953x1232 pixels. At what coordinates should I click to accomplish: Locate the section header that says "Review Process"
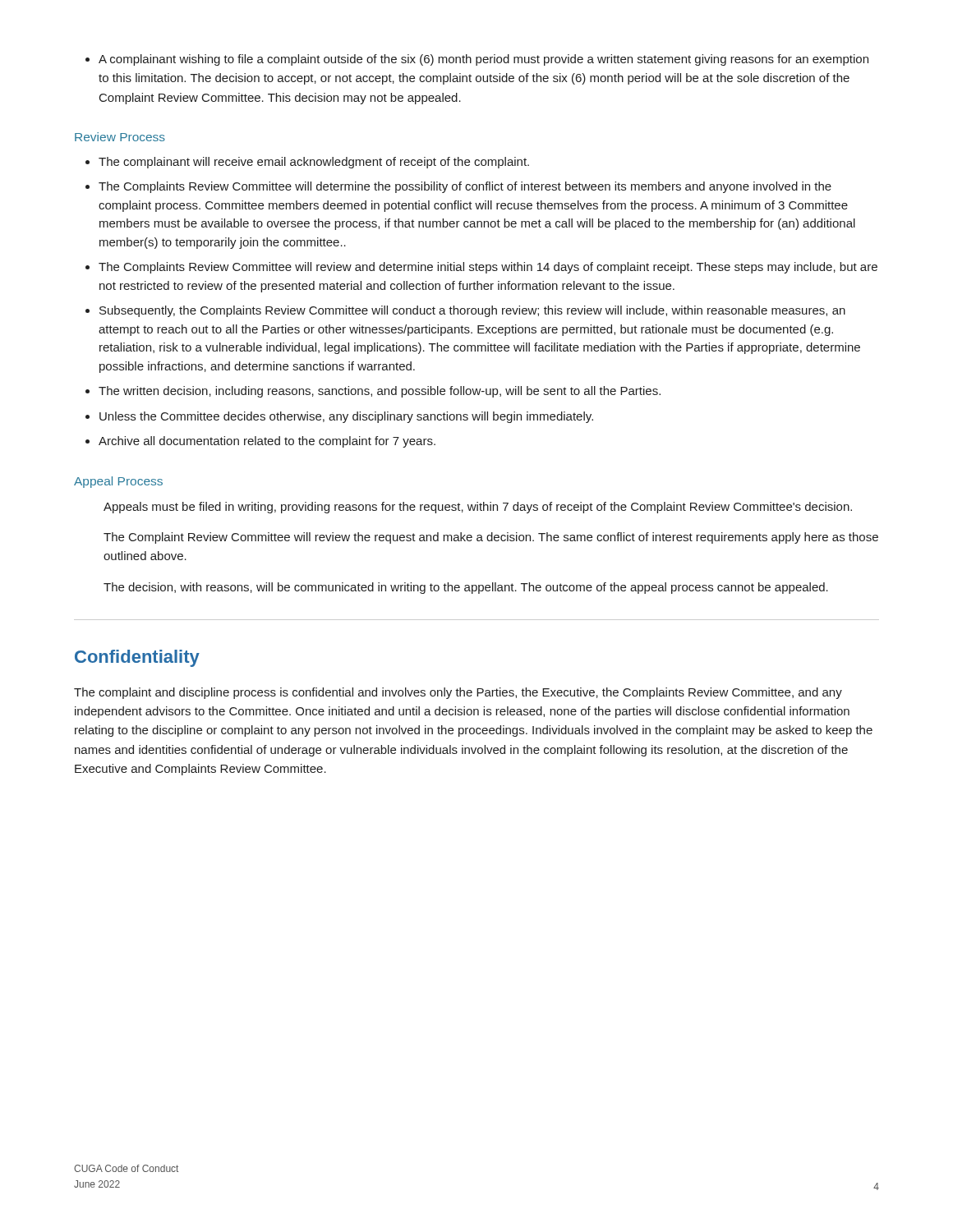click(120, 137)
